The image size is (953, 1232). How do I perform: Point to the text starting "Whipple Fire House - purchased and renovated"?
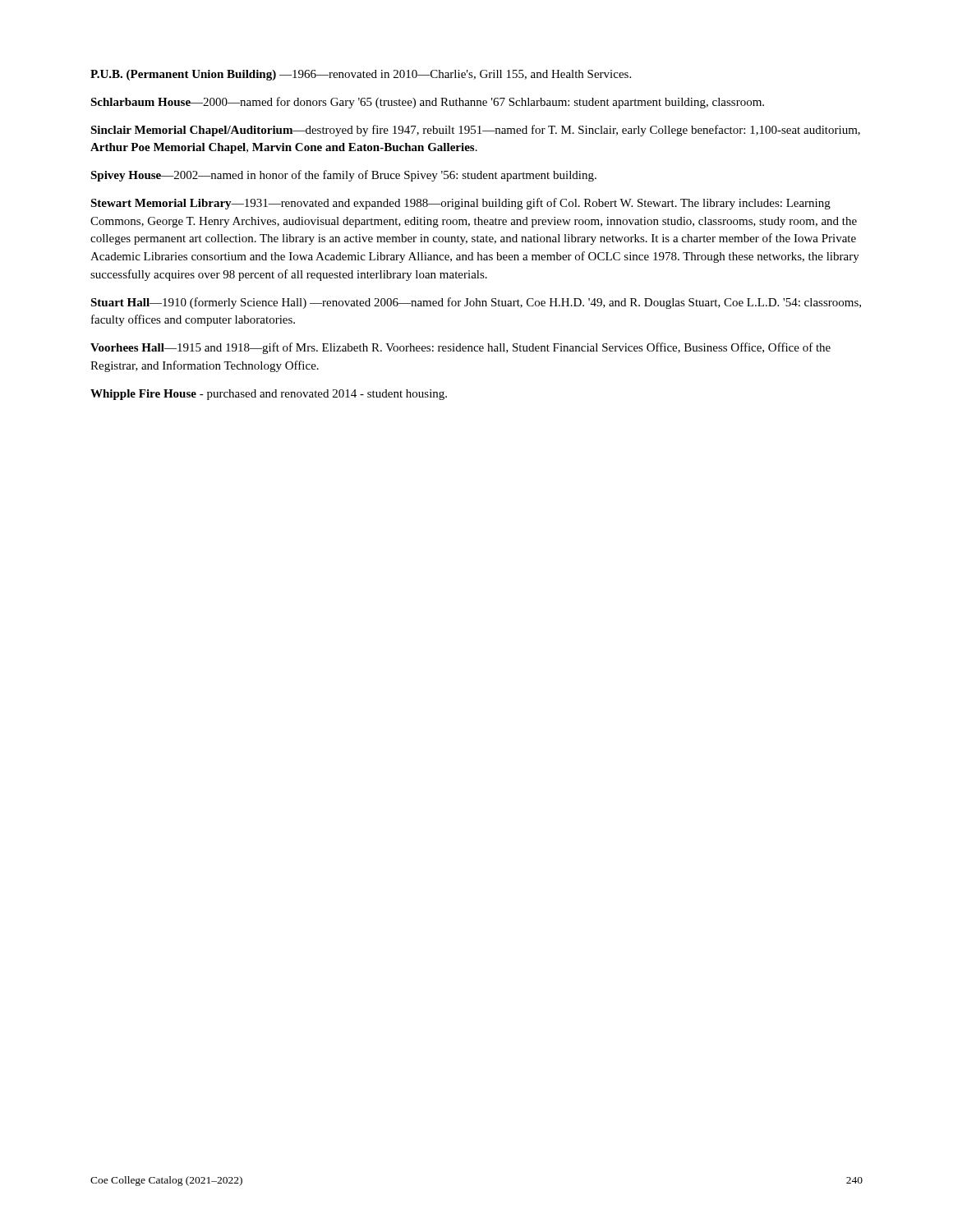pos(269,393)
